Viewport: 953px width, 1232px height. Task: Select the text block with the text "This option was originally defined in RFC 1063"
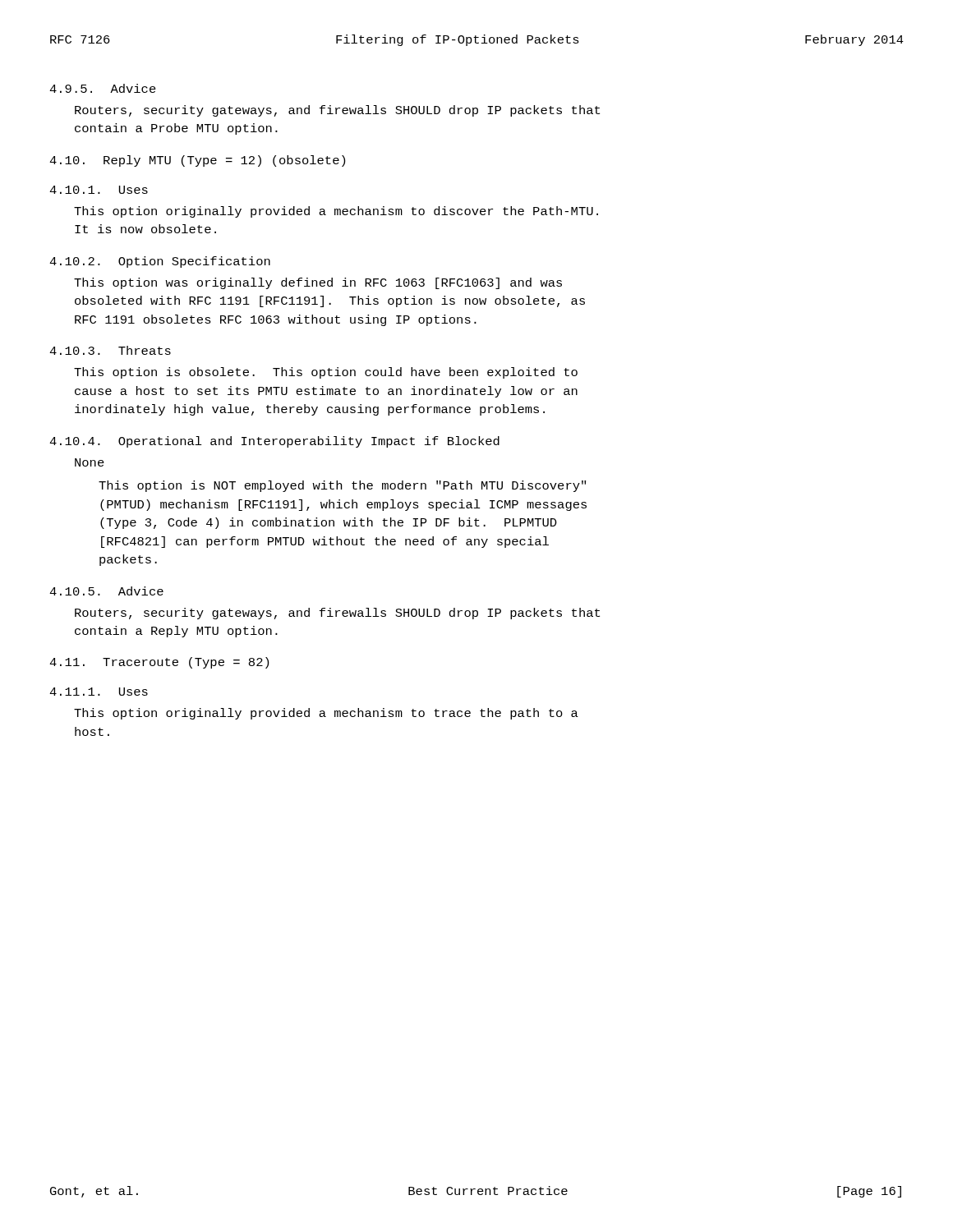330,302
